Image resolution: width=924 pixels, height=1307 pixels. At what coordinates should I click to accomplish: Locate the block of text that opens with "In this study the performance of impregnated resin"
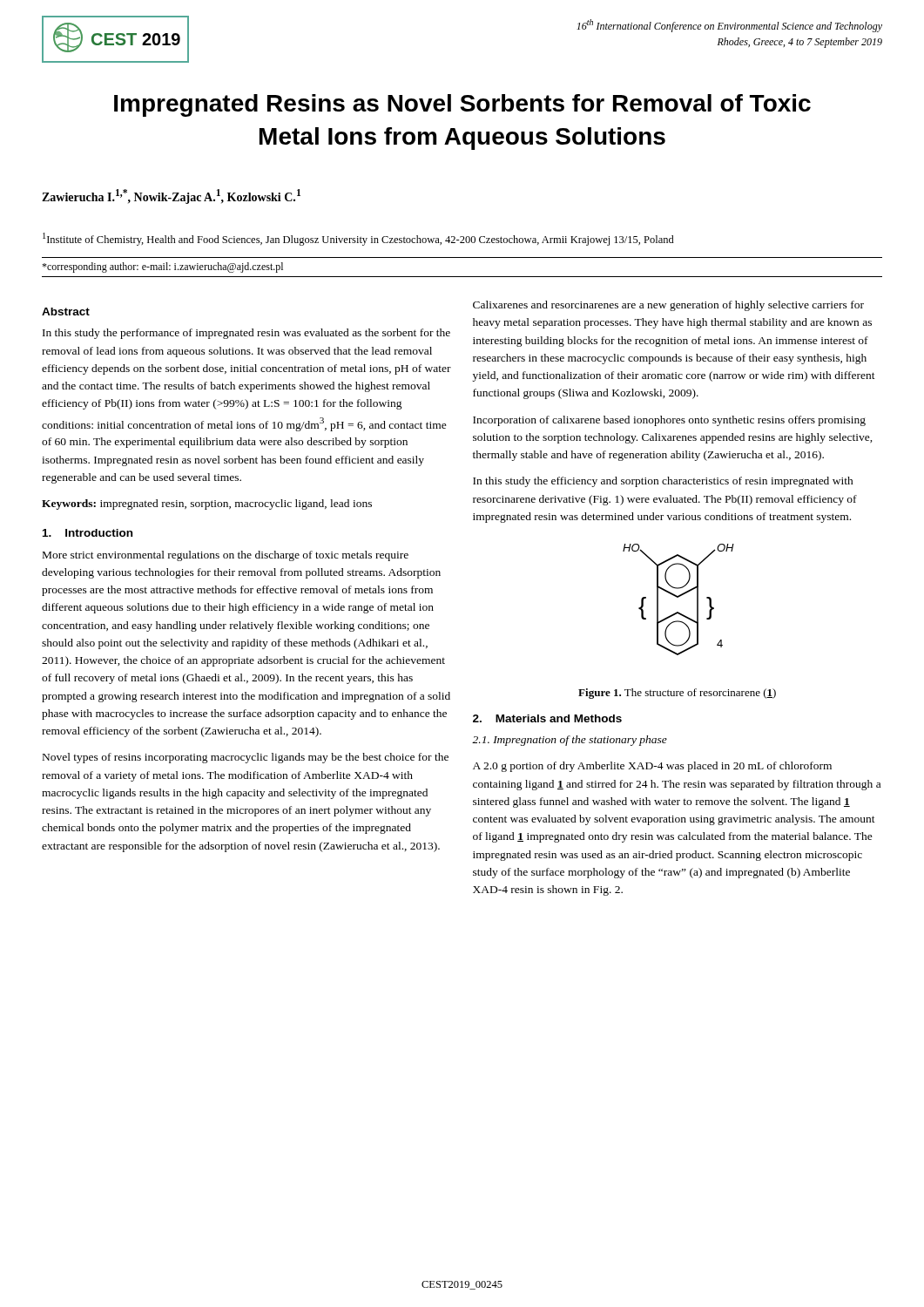(x=247, y=405)
